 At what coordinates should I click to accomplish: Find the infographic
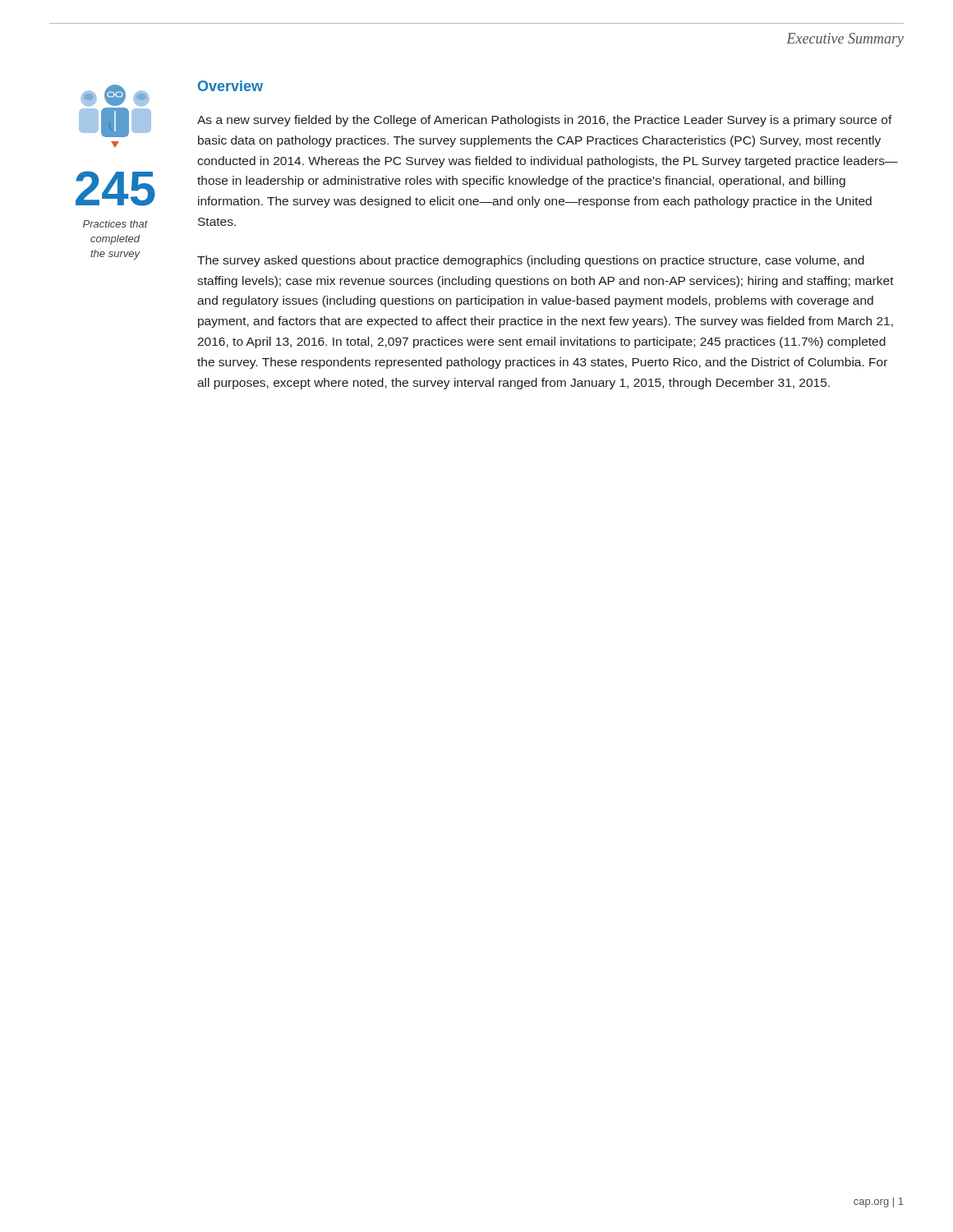(x=115, y=172)
